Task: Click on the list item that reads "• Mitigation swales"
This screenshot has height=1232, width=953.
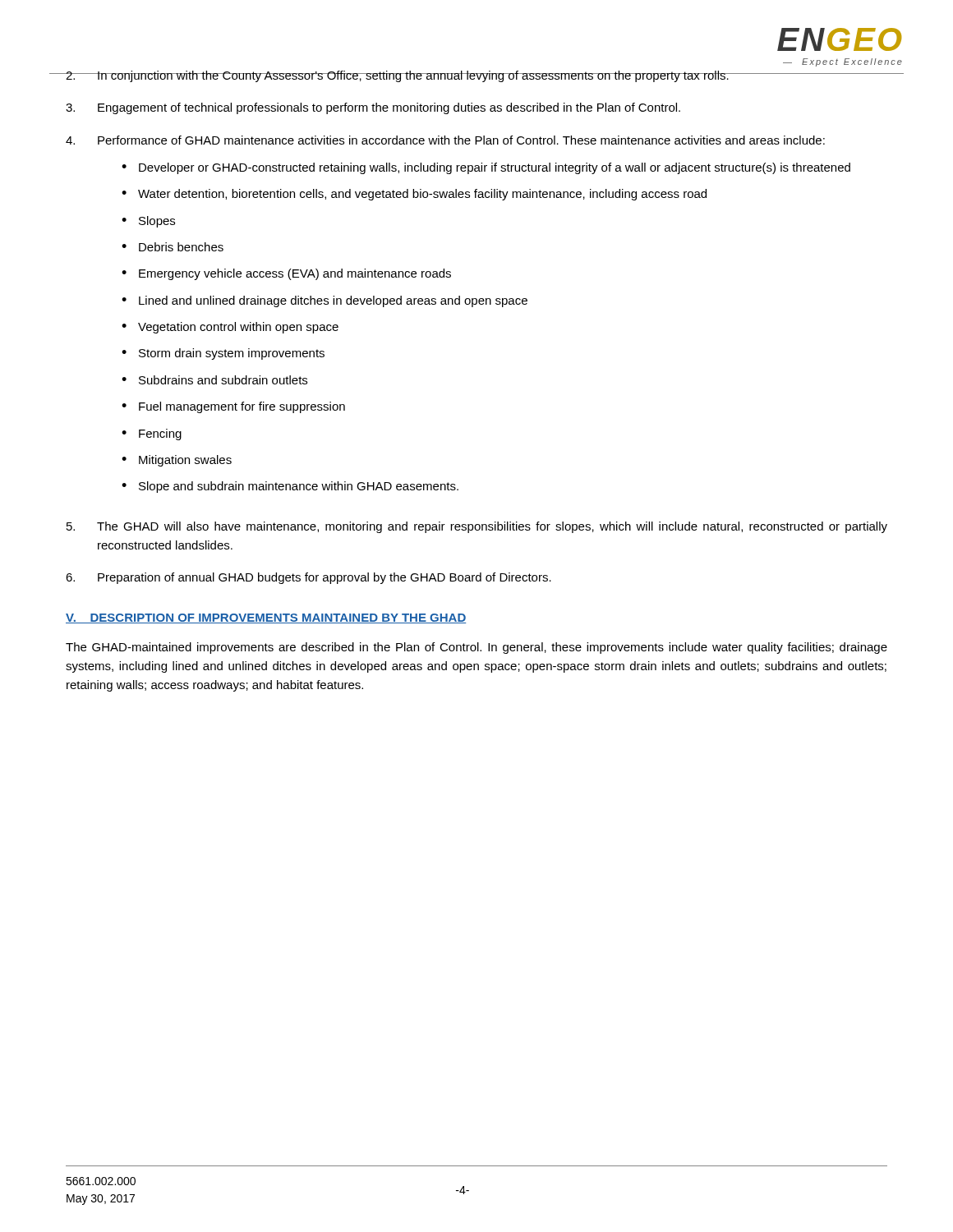Action: (x=177, y=461)
